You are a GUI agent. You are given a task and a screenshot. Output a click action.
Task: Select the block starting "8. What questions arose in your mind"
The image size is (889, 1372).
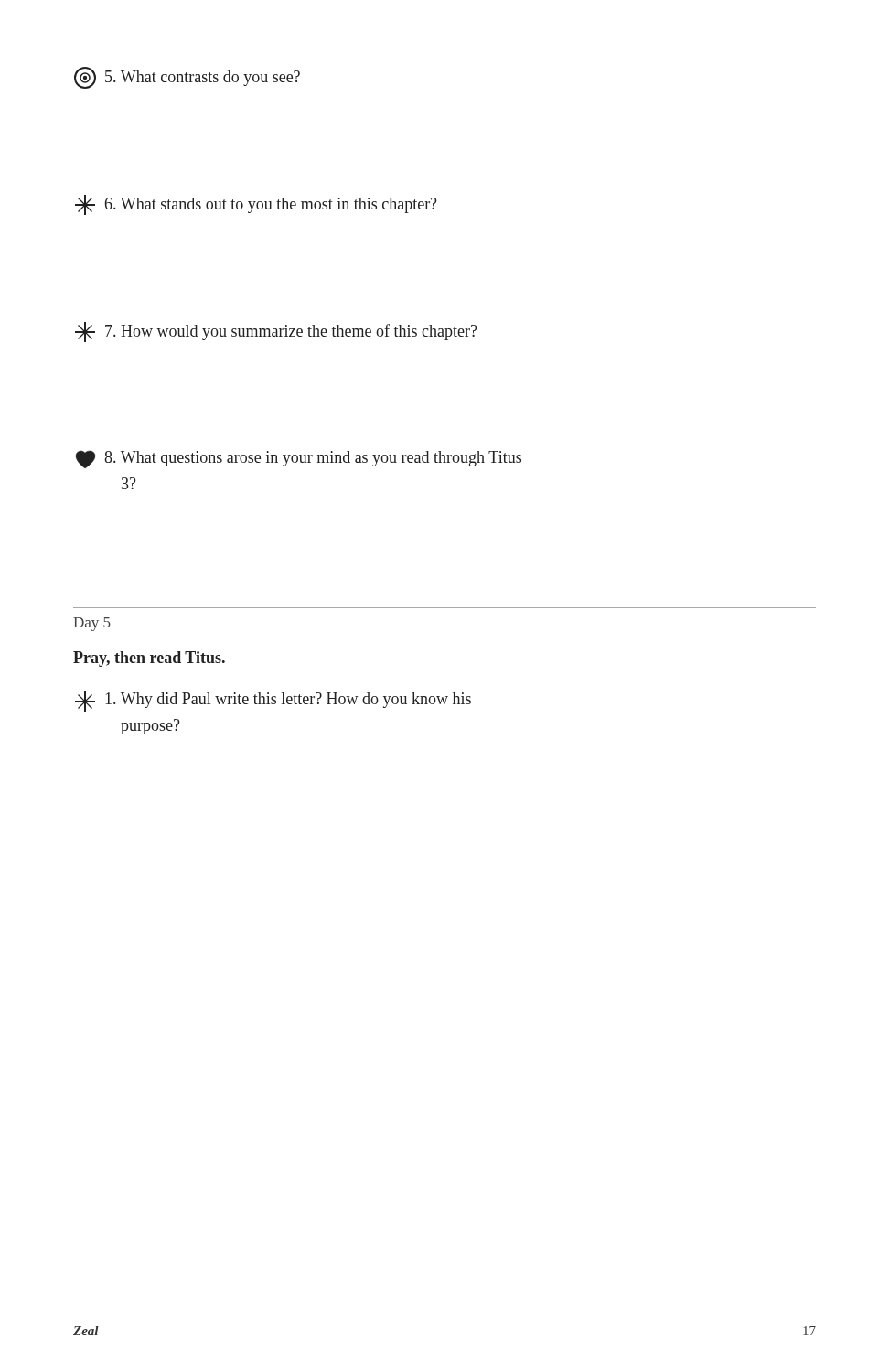pos(298,471)
